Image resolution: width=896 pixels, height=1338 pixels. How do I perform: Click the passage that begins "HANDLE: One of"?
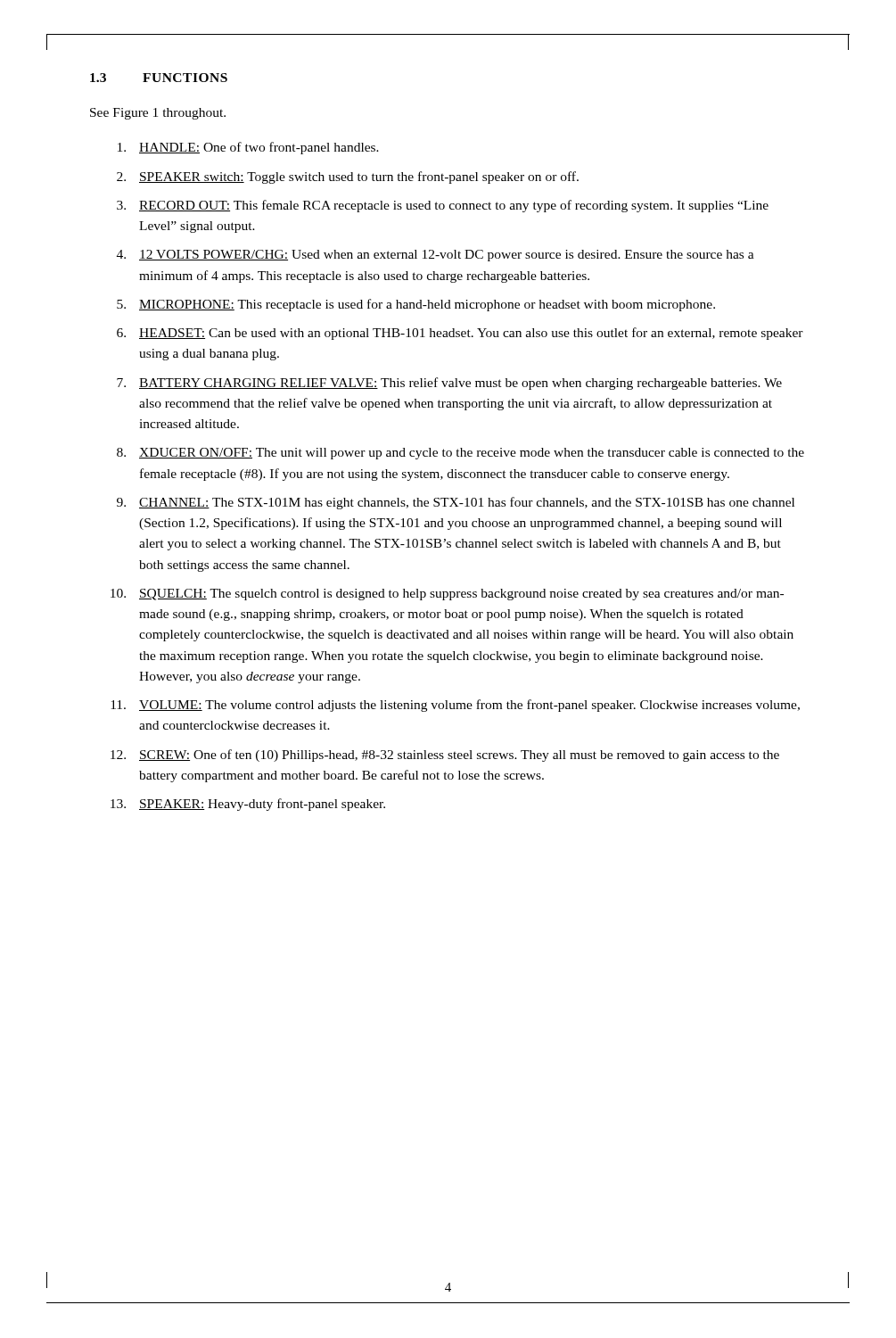[x=248, y=148]
